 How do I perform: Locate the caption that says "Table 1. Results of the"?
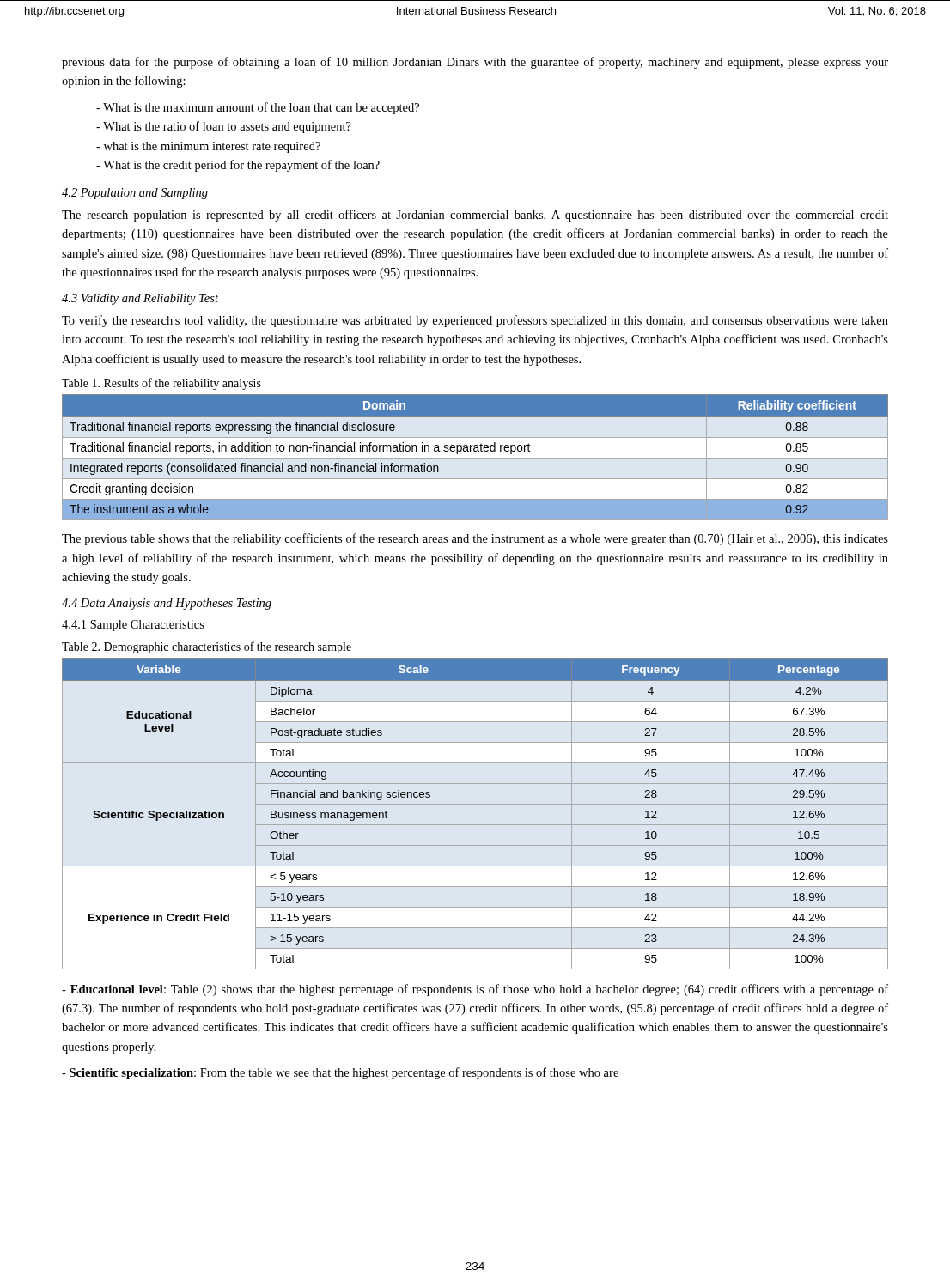(161, 383)
